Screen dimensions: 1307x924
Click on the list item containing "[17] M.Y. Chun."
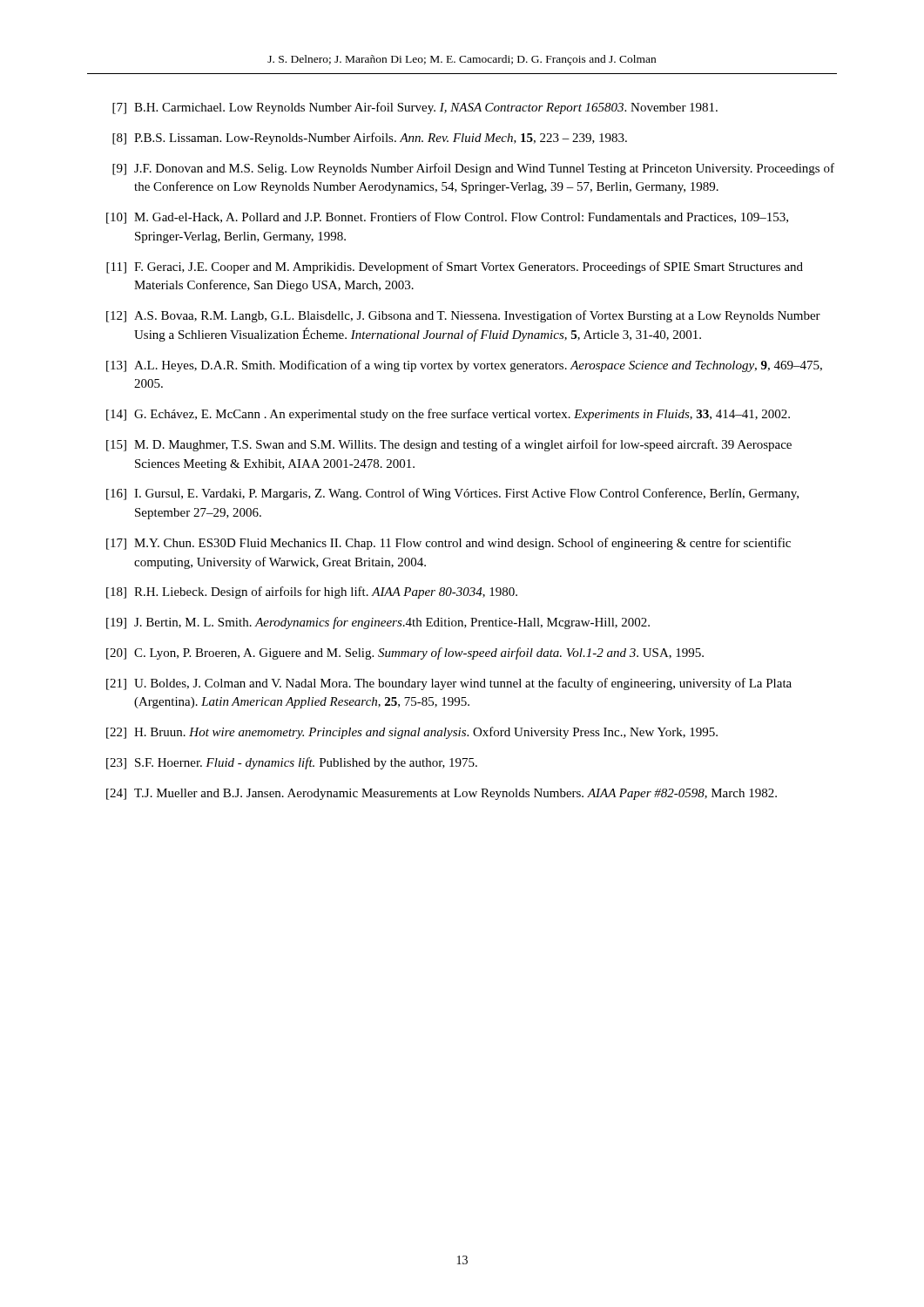pyautogui.click(x=462, y=553)
